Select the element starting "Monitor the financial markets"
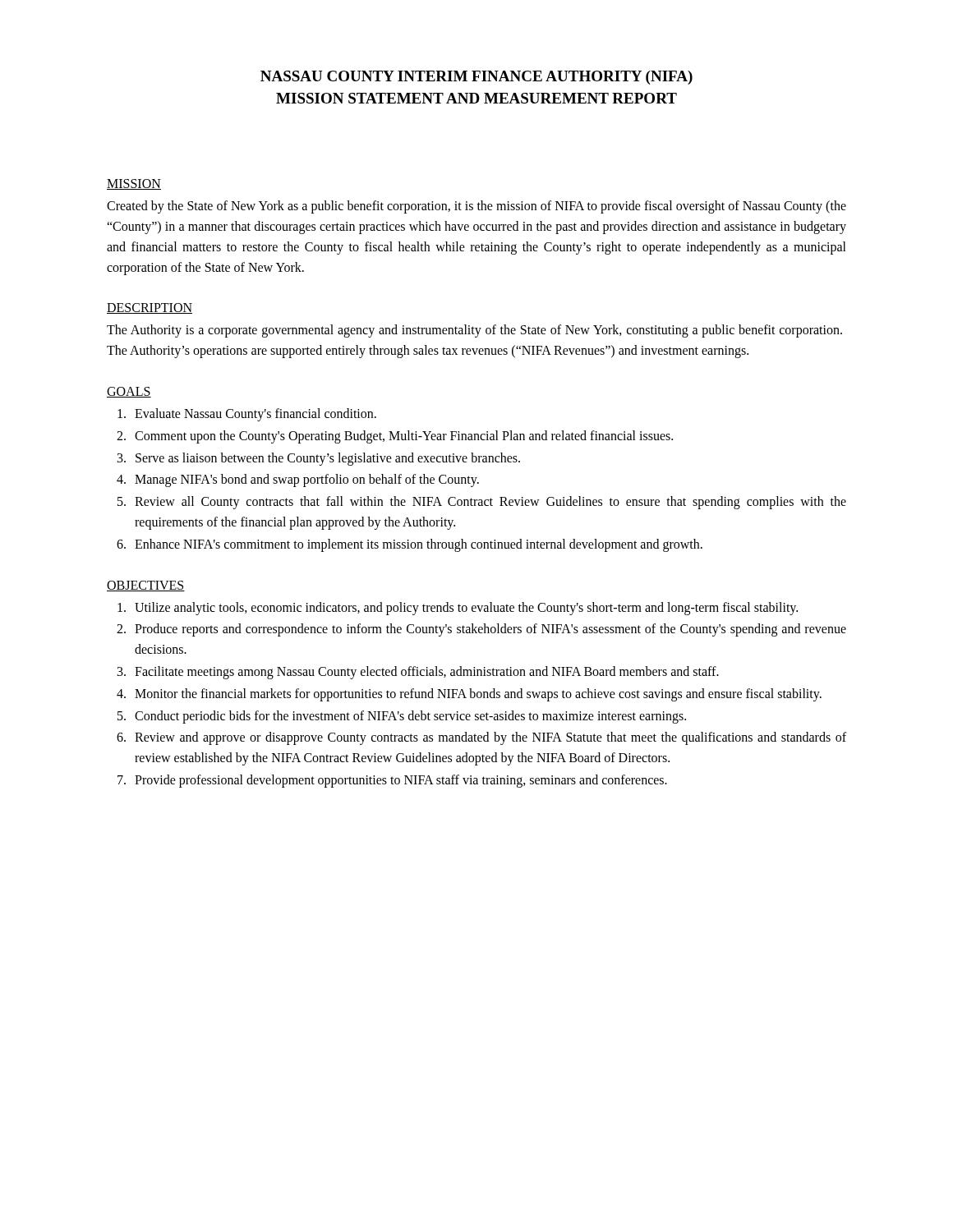This screenshot has height=1232, width=953. (x=478, y=693)
